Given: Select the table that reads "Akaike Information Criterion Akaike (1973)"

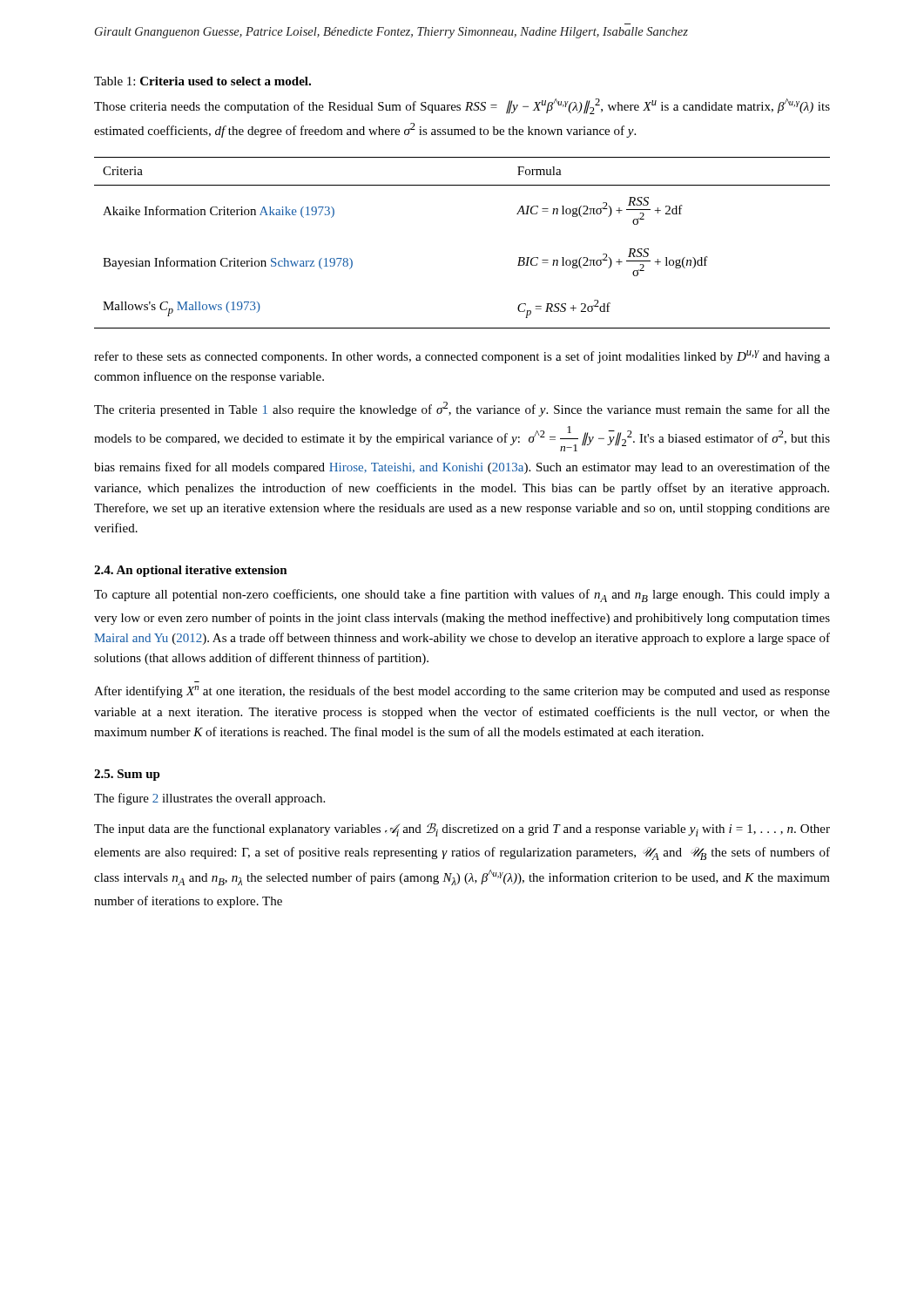Looking at the screenshot, I should (x=462, y=242).
